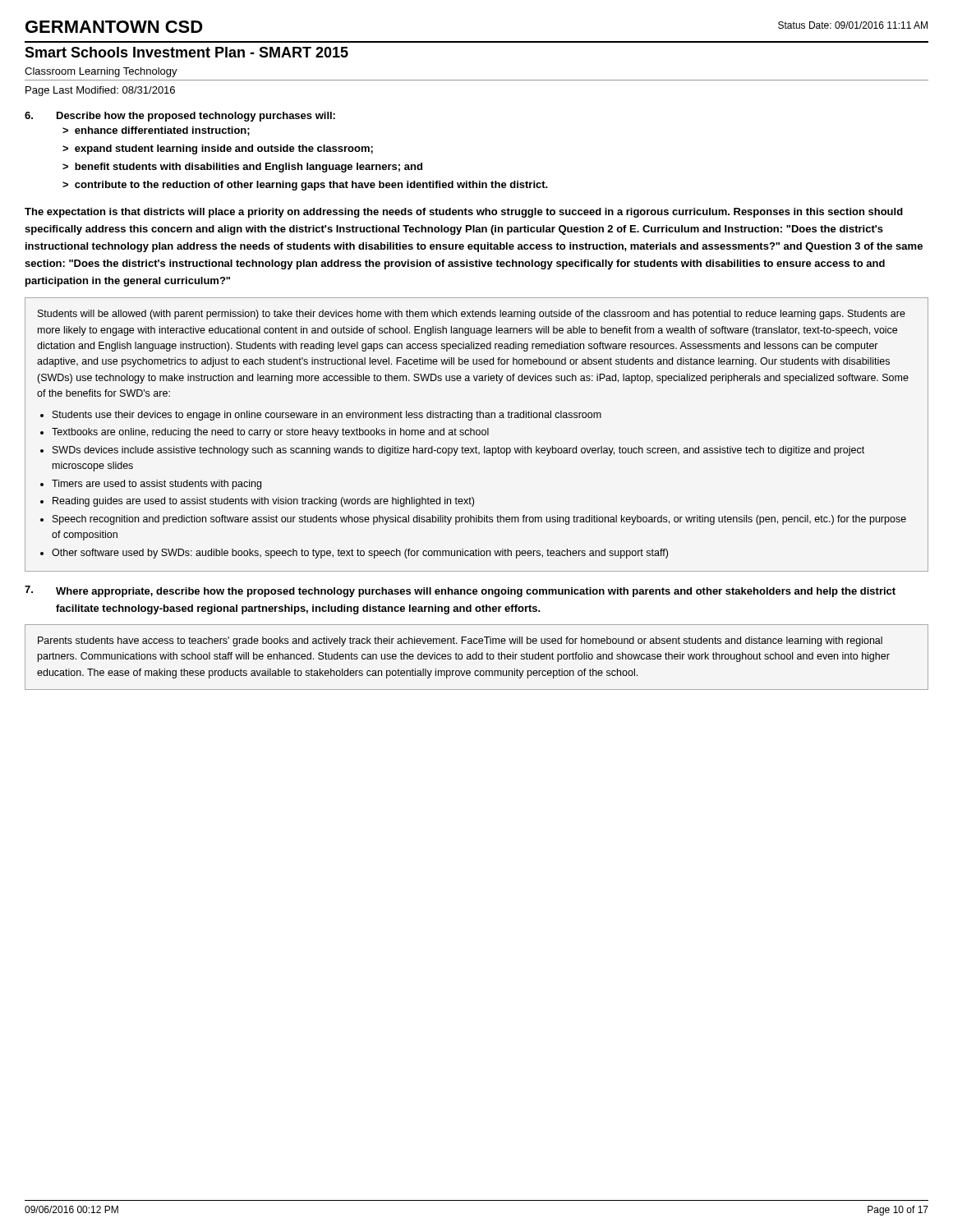Click the passage that begins "> expand student learning inside and"
This screenshot has height=1232, width=953.
pyautogui.click(x=218, y=148)
